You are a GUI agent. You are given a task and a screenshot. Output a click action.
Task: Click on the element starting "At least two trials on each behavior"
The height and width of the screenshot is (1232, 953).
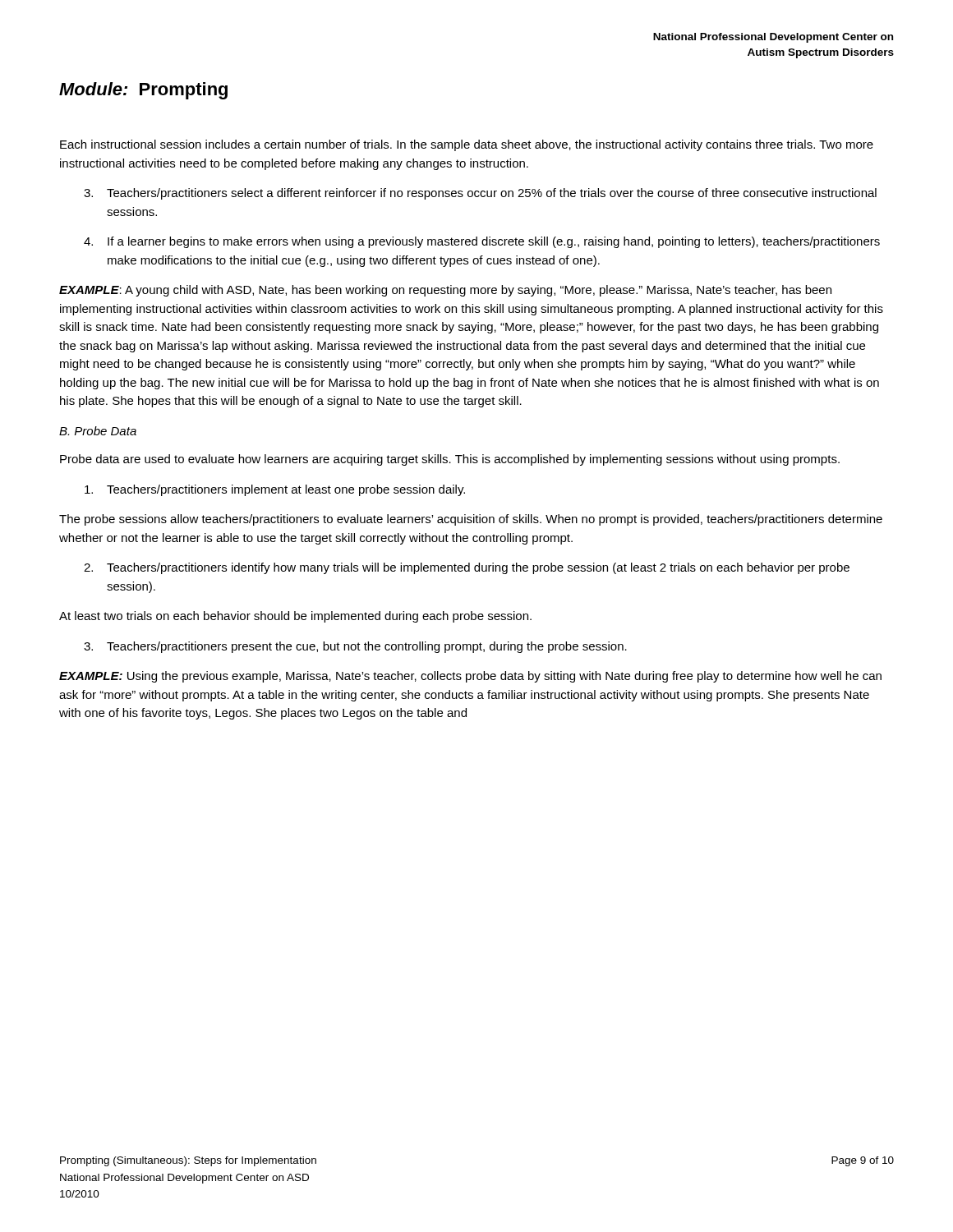[x=476, y=616]
